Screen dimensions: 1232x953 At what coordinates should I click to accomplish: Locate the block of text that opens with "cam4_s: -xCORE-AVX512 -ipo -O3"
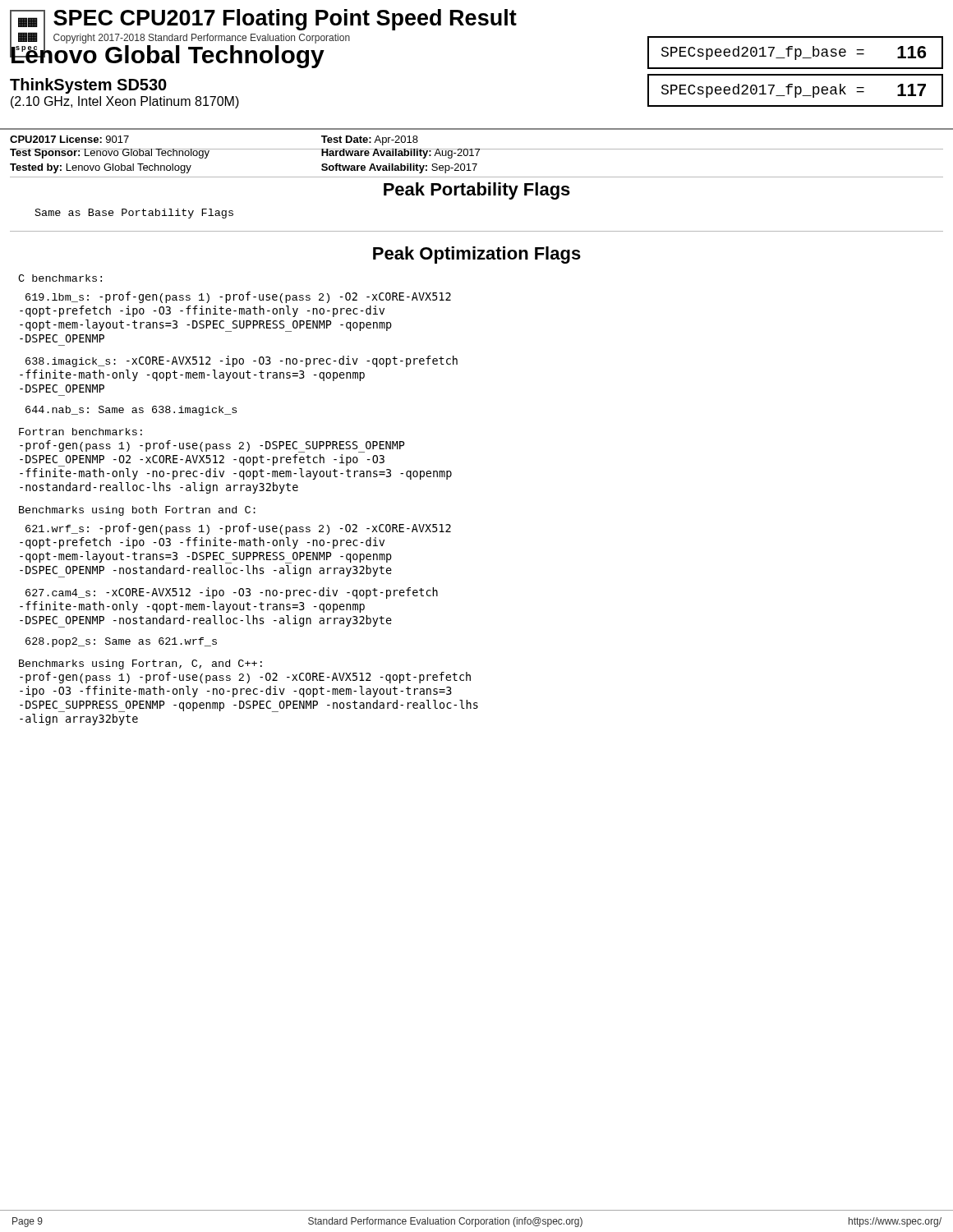(x=228, y=607)
